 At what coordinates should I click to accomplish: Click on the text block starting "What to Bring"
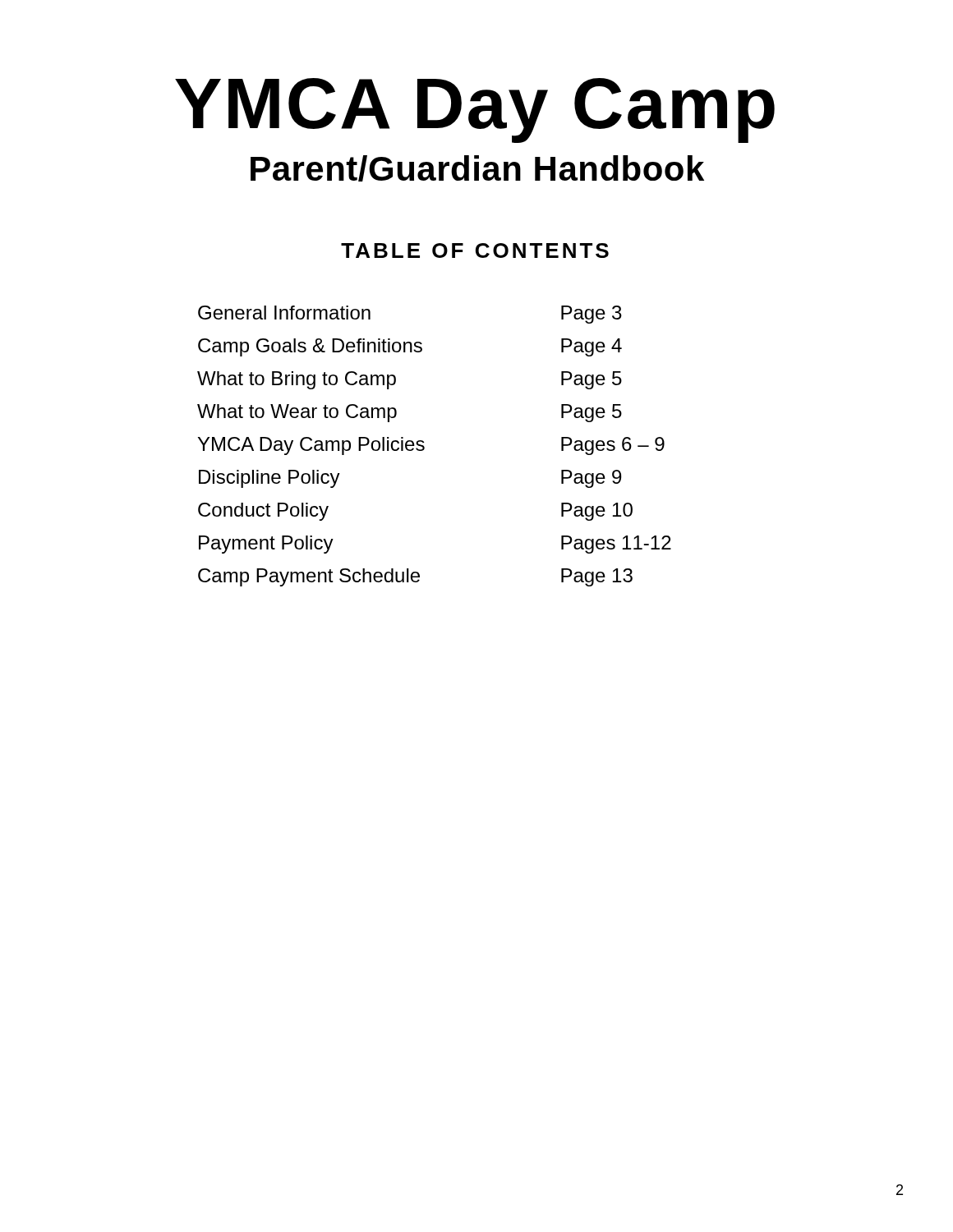297,379
